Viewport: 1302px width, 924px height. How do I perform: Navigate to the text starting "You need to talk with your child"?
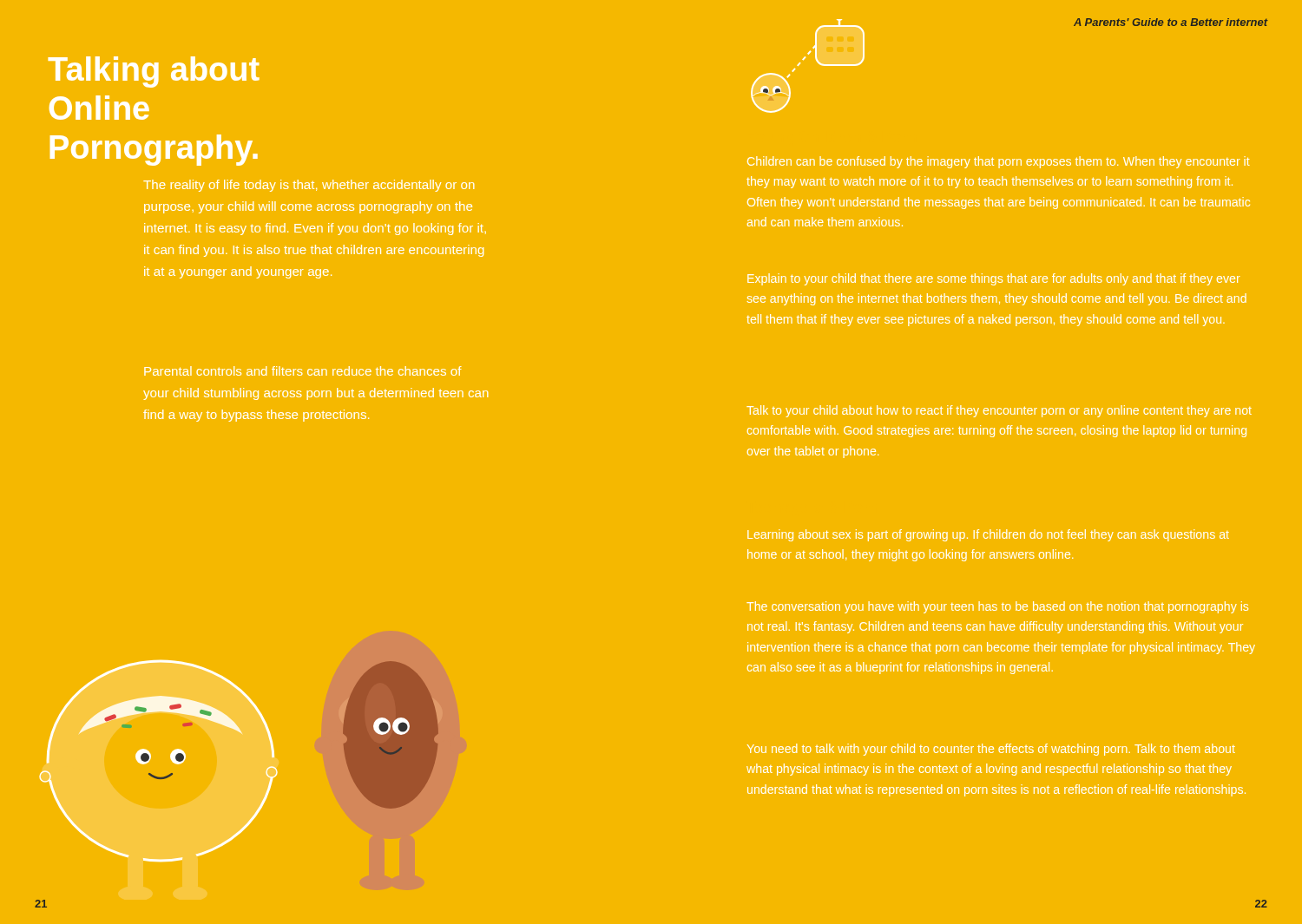click(x=1003, y=770)
